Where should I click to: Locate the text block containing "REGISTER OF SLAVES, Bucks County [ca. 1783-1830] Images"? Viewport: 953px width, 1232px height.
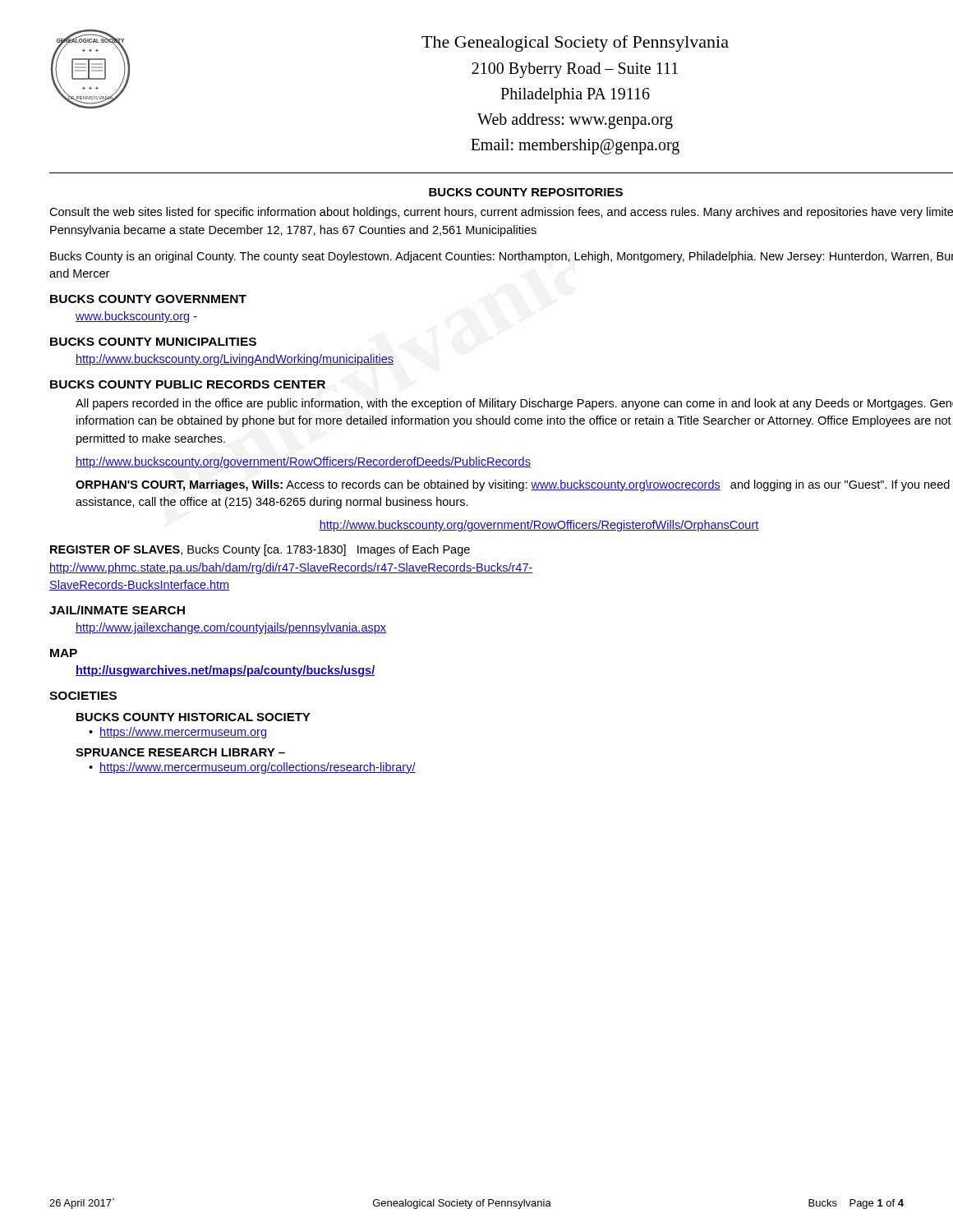click(x=291, y=567)
